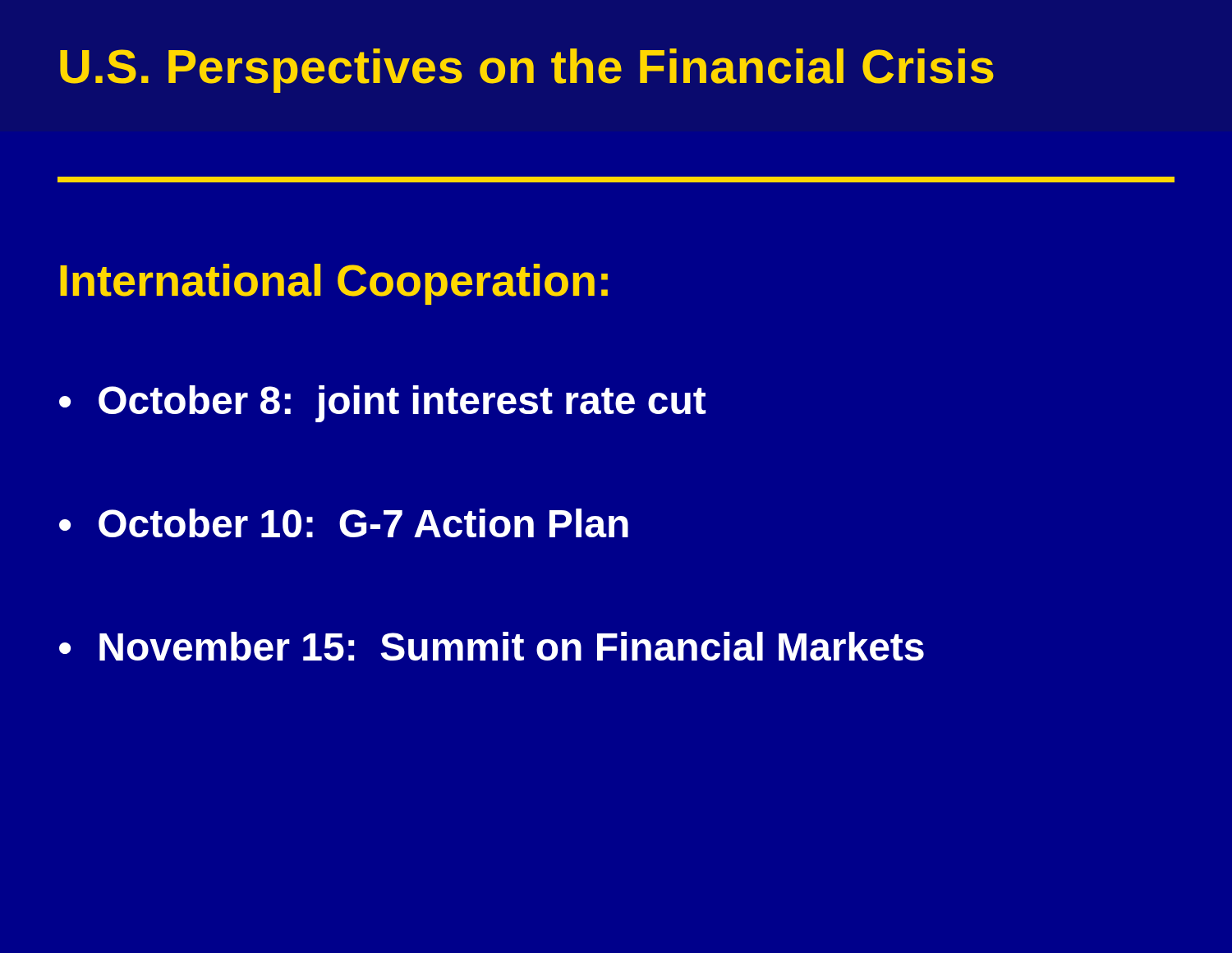Viewport: 1232px width, 953px height.
Task: Point to the block beginning "• October 10:"
Action: point(344,524)
